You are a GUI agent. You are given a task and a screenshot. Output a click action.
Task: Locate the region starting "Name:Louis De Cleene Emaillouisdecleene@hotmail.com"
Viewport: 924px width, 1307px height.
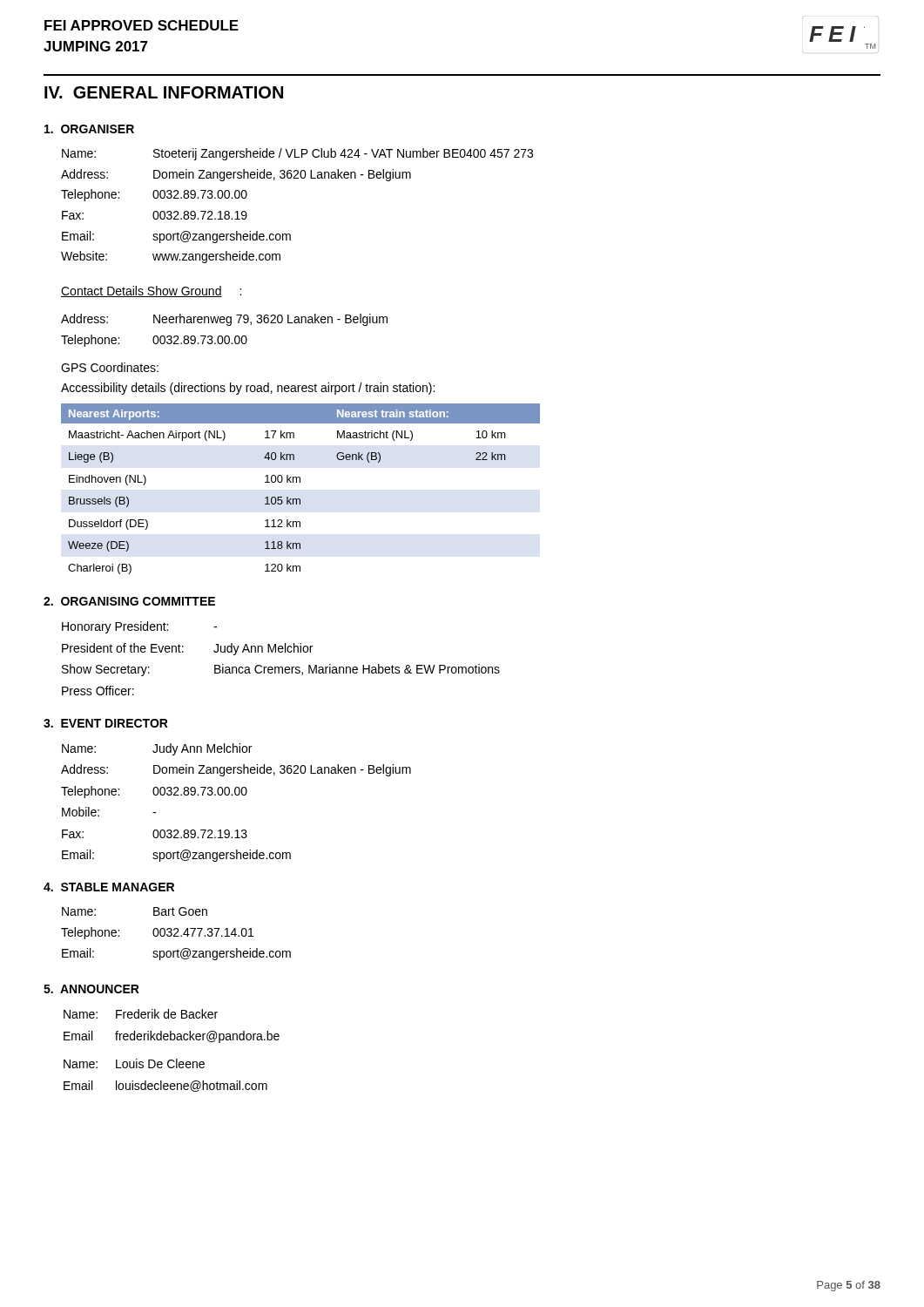tap(134, 1063)
